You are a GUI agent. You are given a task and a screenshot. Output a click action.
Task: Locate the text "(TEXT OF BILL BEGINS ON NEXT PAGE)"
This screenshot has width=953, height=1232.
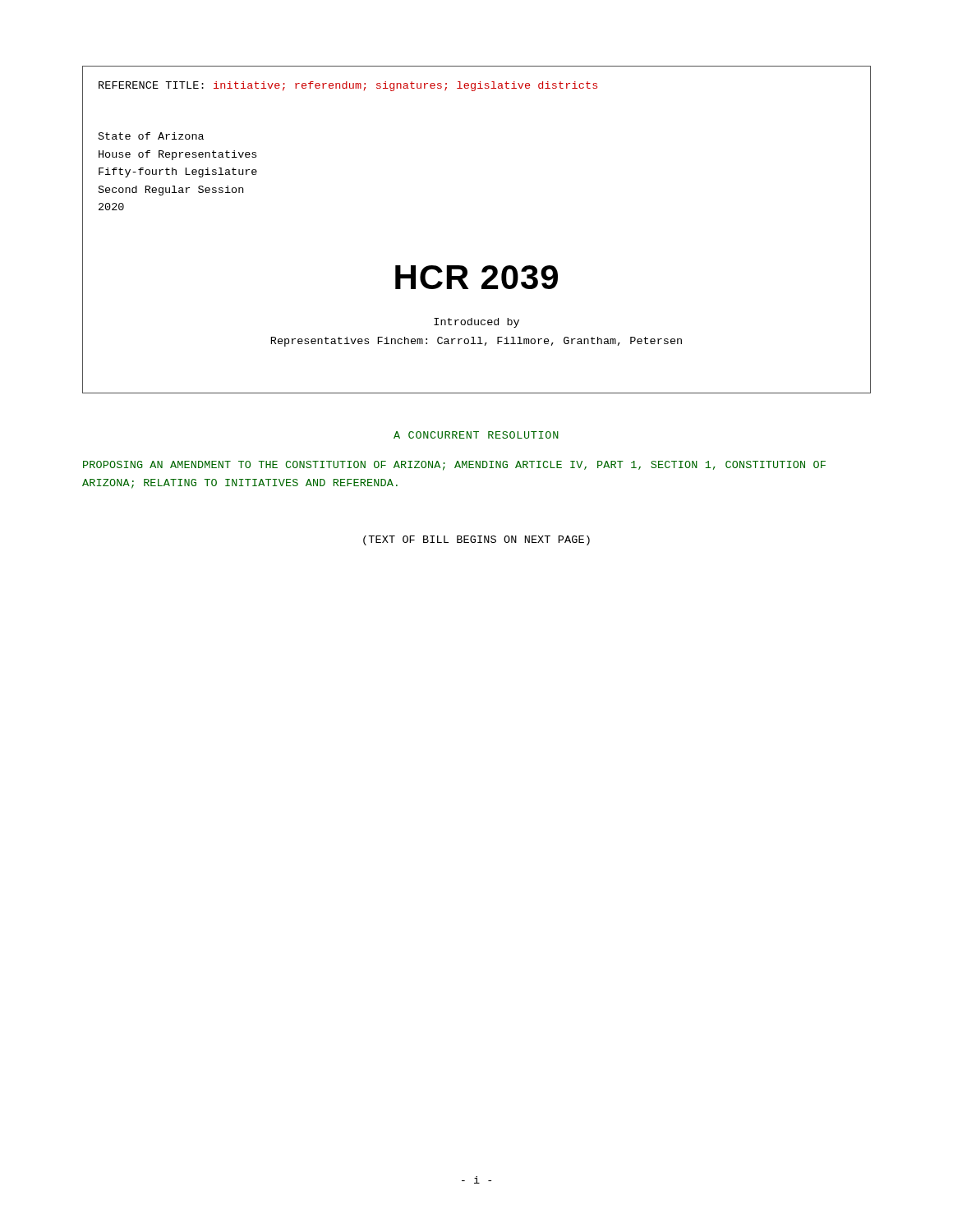[476, 540]
